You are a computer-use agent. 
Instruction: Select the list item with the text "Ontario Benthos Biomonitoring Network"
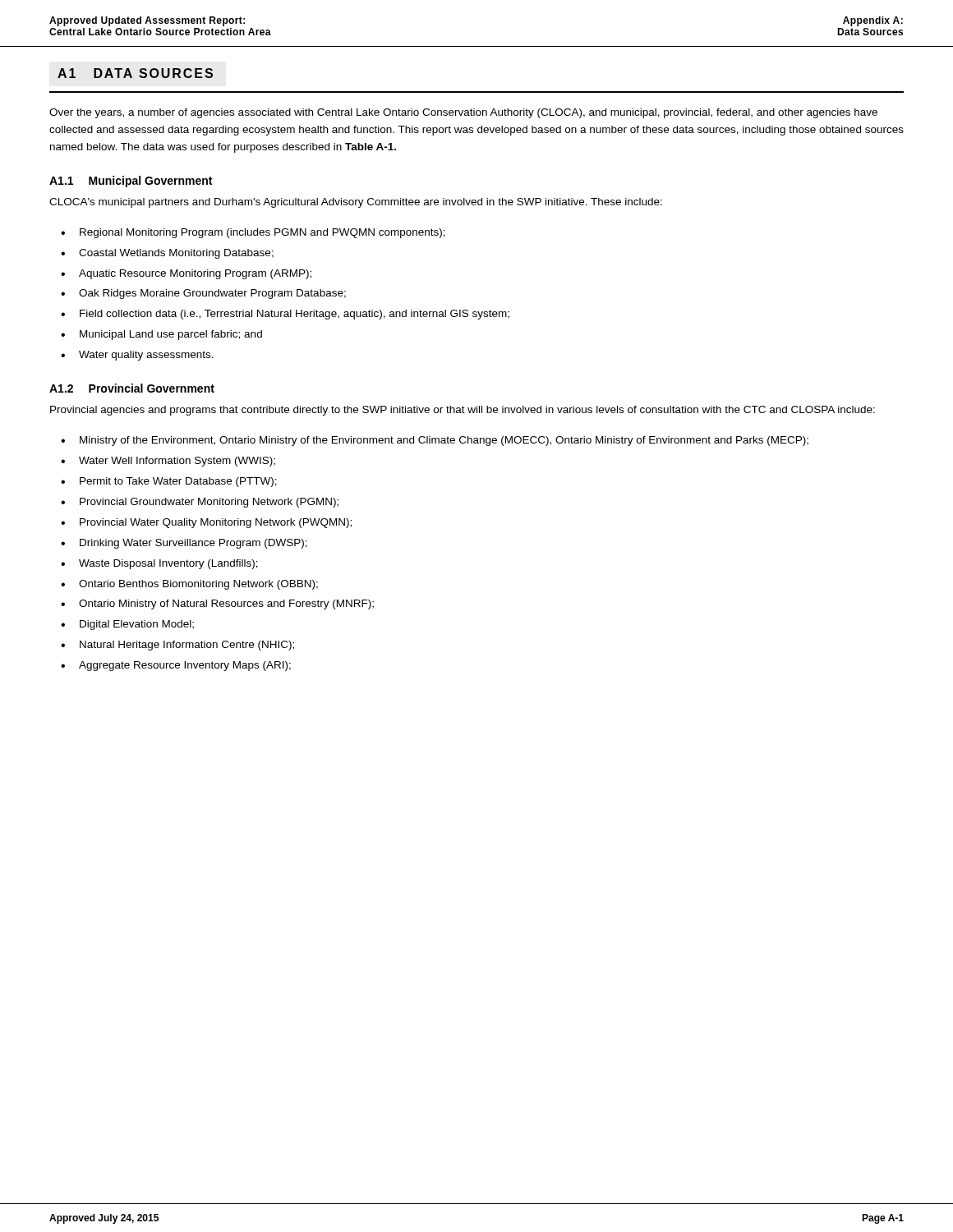pyautogui.click(x=199, y=583)
